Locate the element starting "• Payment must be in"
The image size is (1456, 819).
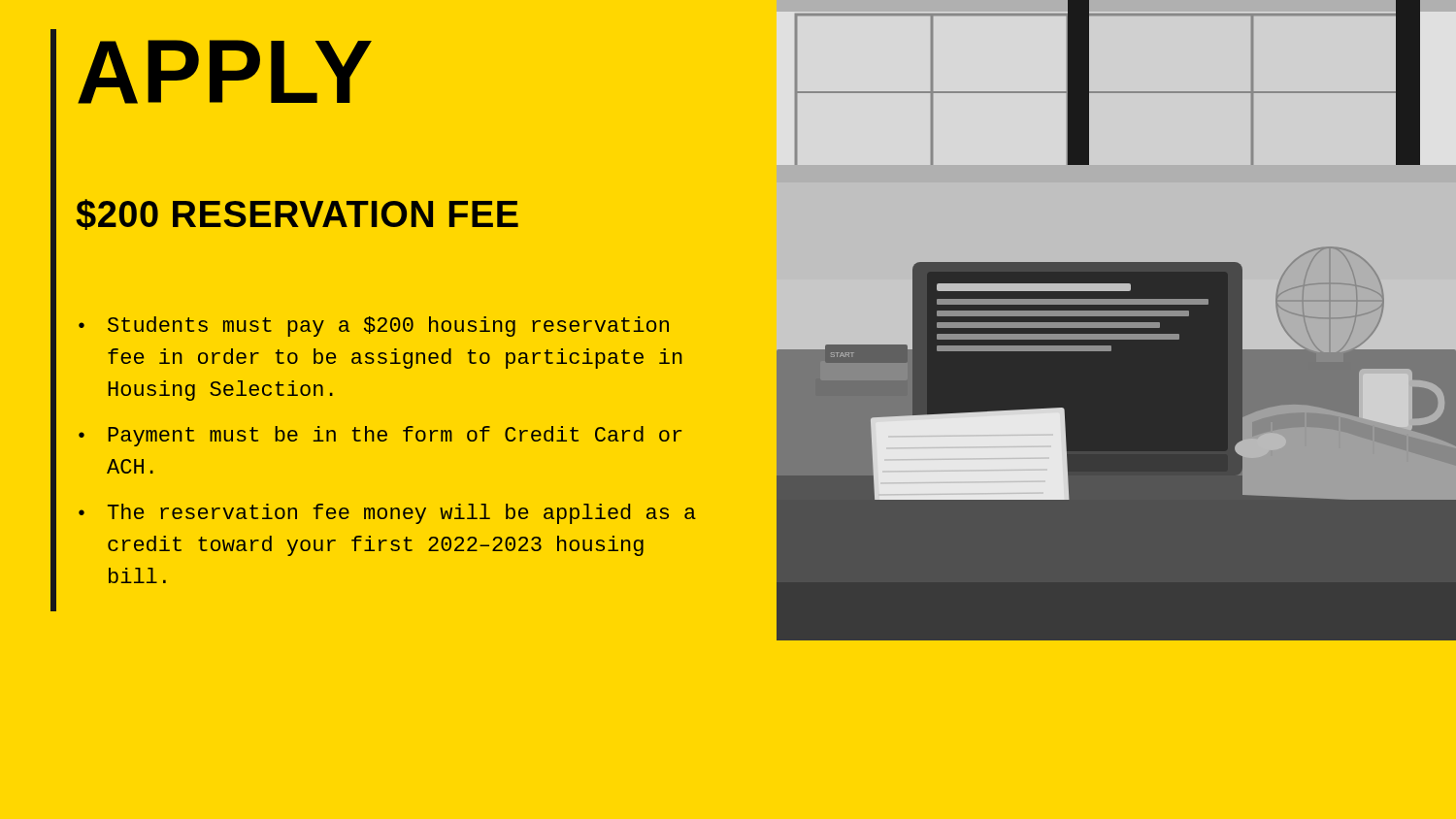tap(380, 436)
